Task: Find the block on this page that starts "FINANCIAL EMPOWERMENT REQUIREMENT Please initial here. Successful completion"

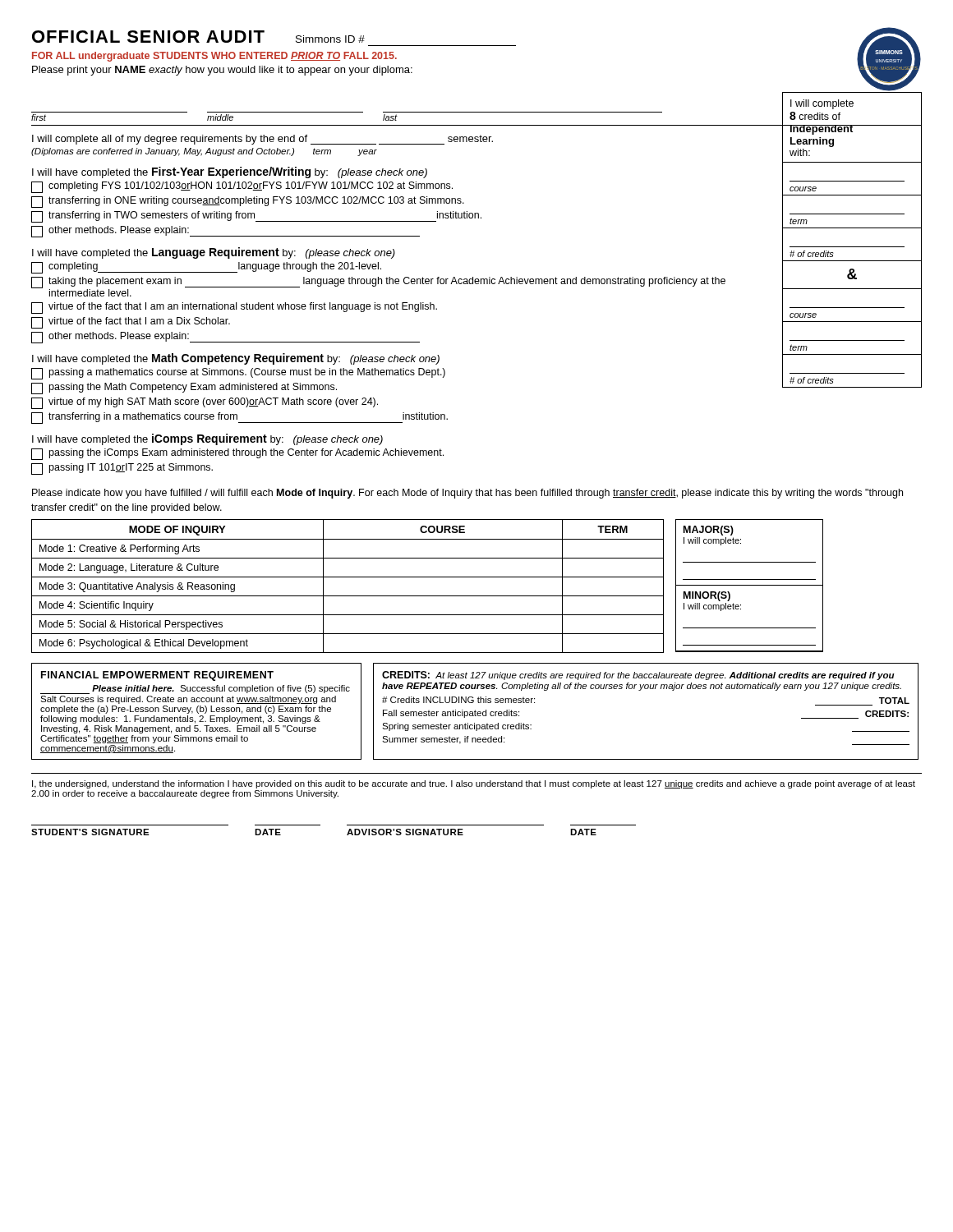Action: point(196,711)
